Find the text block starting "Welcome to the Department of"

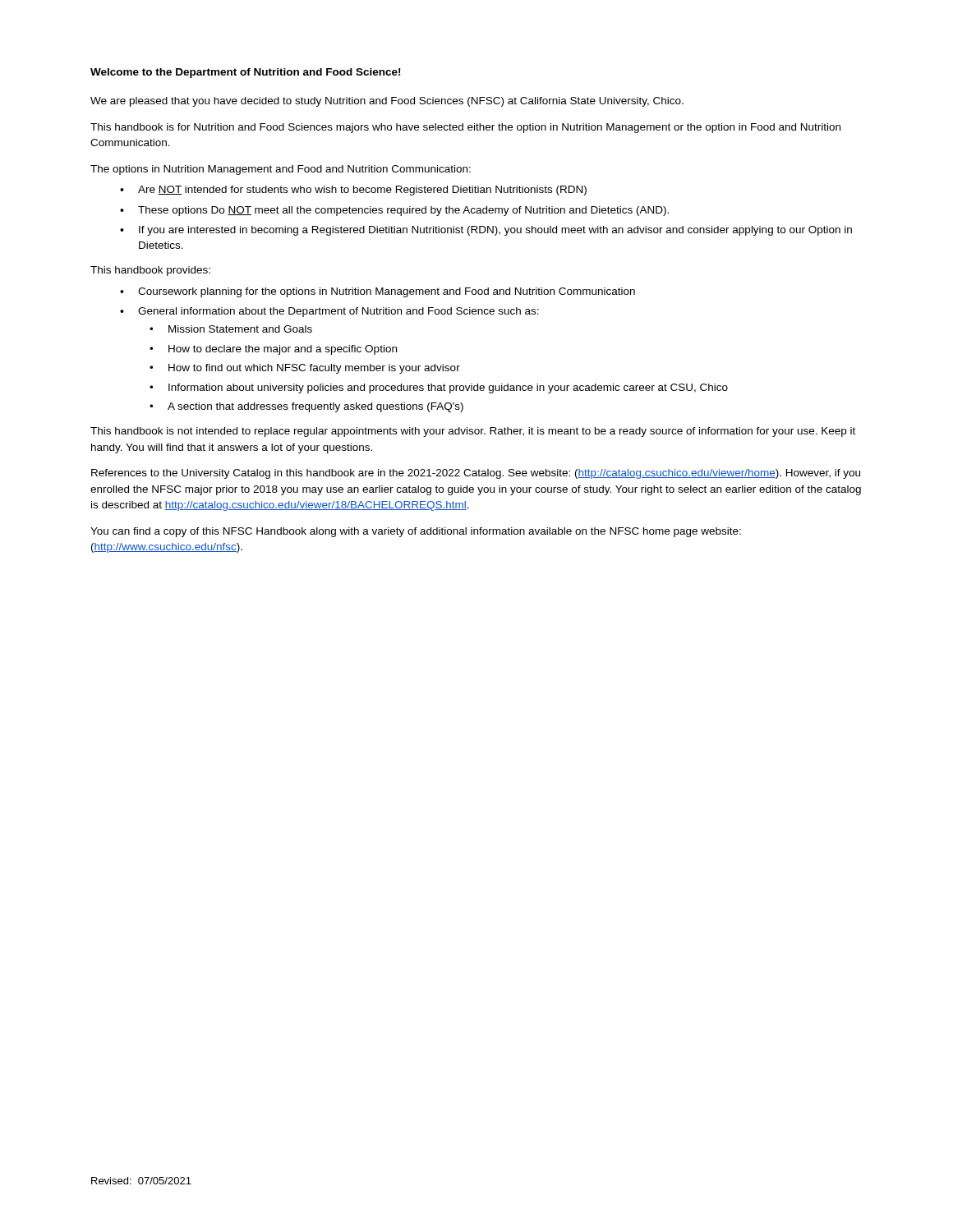(x=246, y=72)
